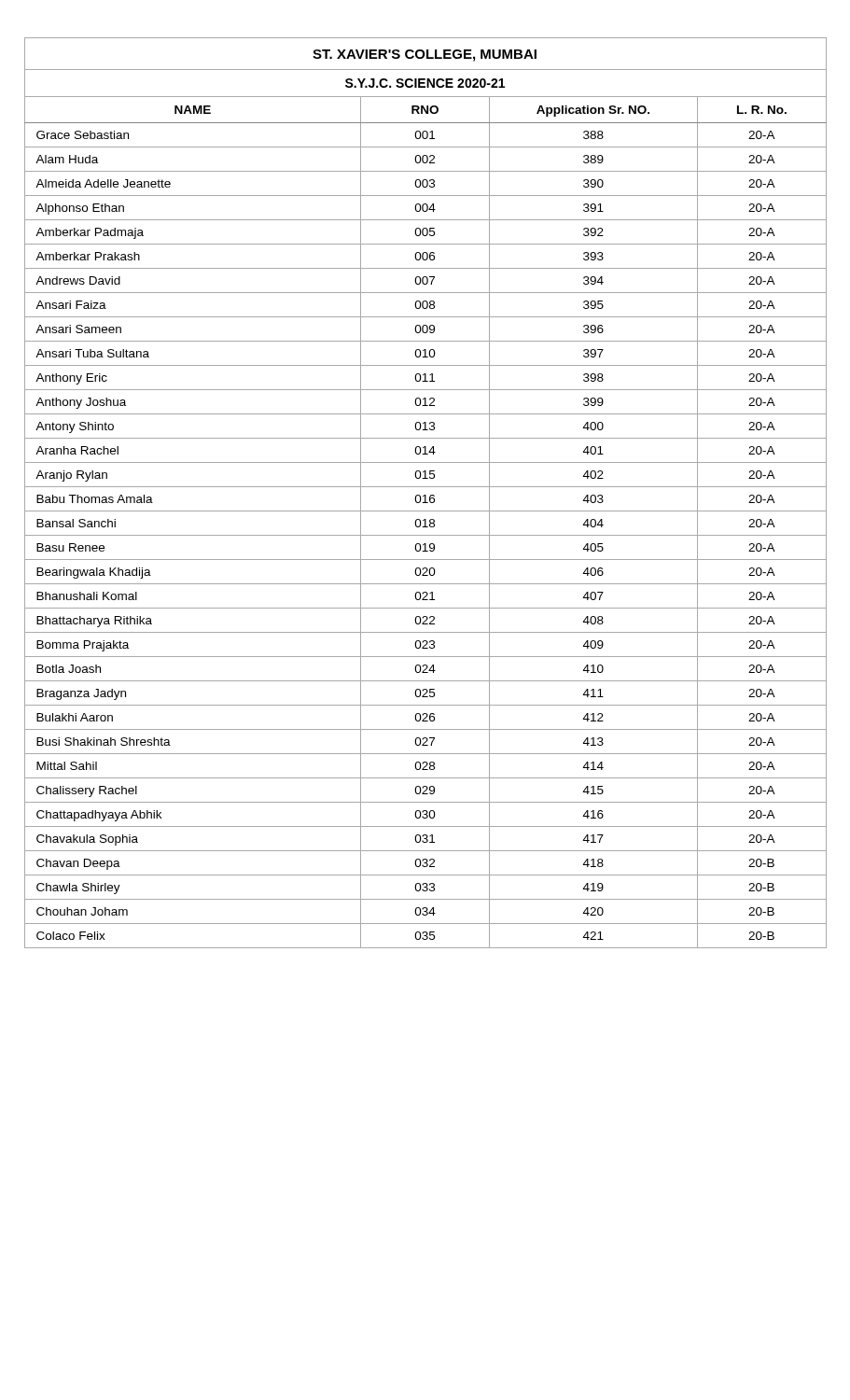Click the table
The width and height of the screenshot is (850, 1400).
click(x=425, y=493)
